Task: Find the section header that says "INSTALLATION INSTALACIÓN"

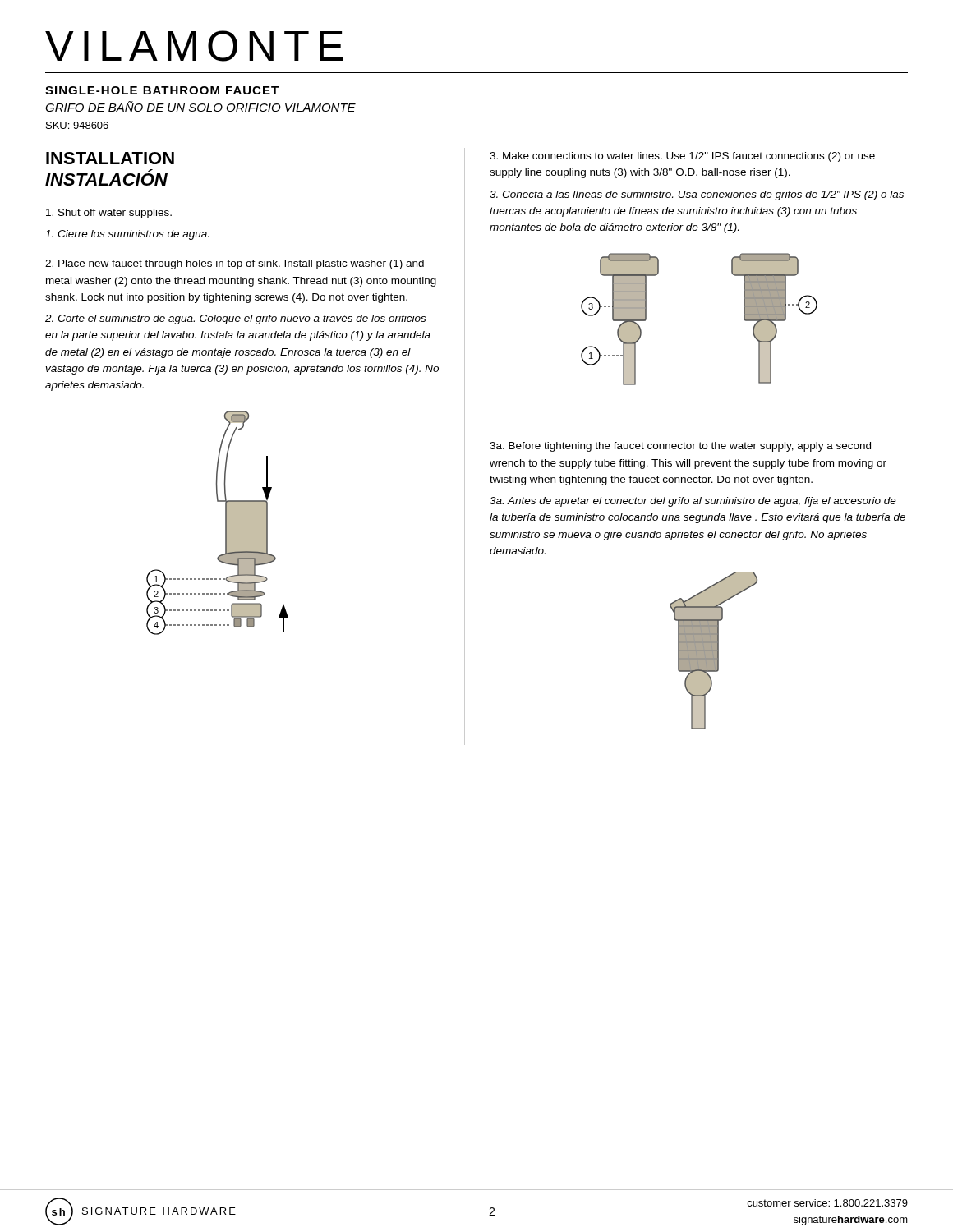Action: (x=110, y=158)
